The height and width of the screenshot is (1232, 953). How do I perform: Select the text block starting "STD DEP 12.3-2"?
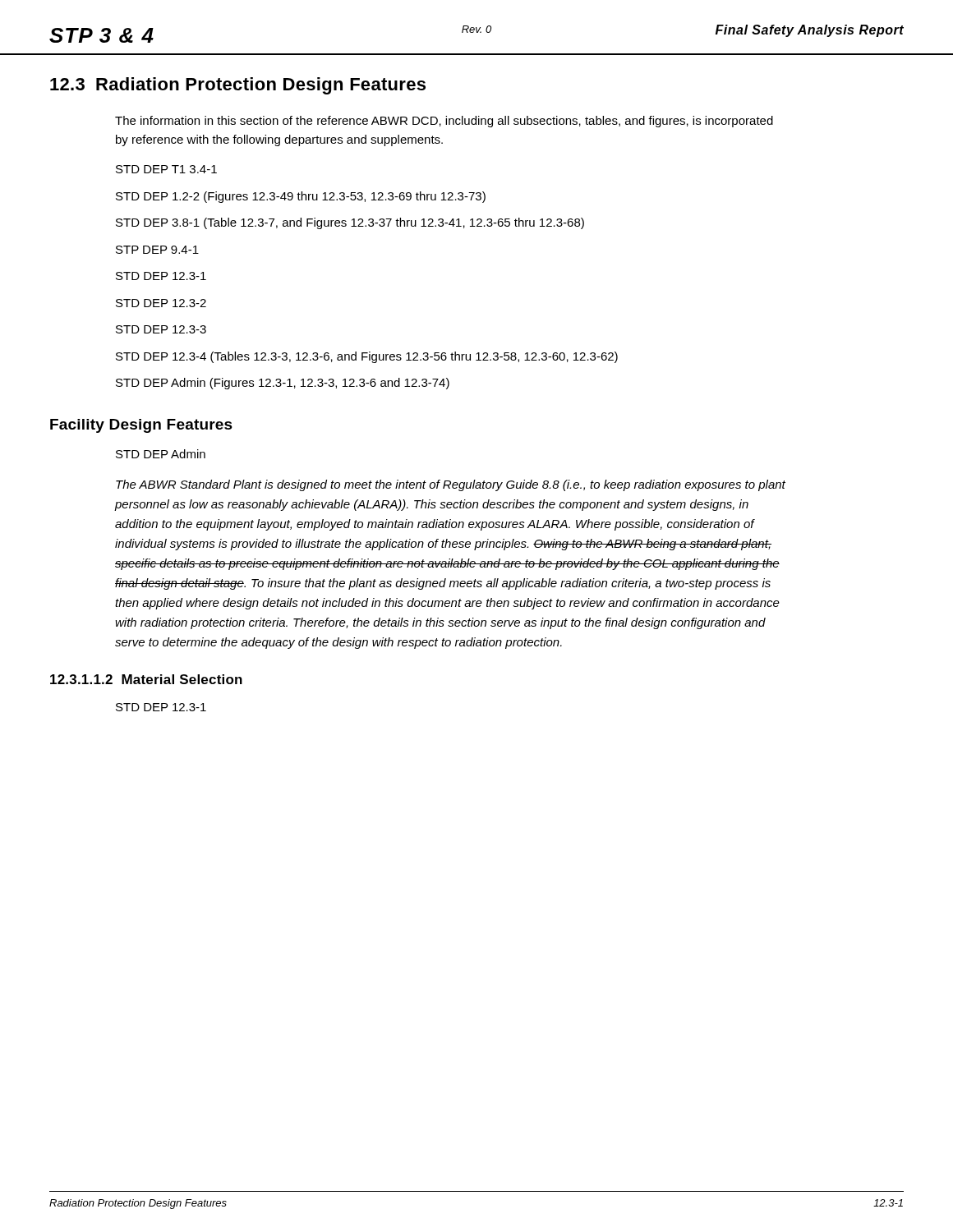point(161,302)
